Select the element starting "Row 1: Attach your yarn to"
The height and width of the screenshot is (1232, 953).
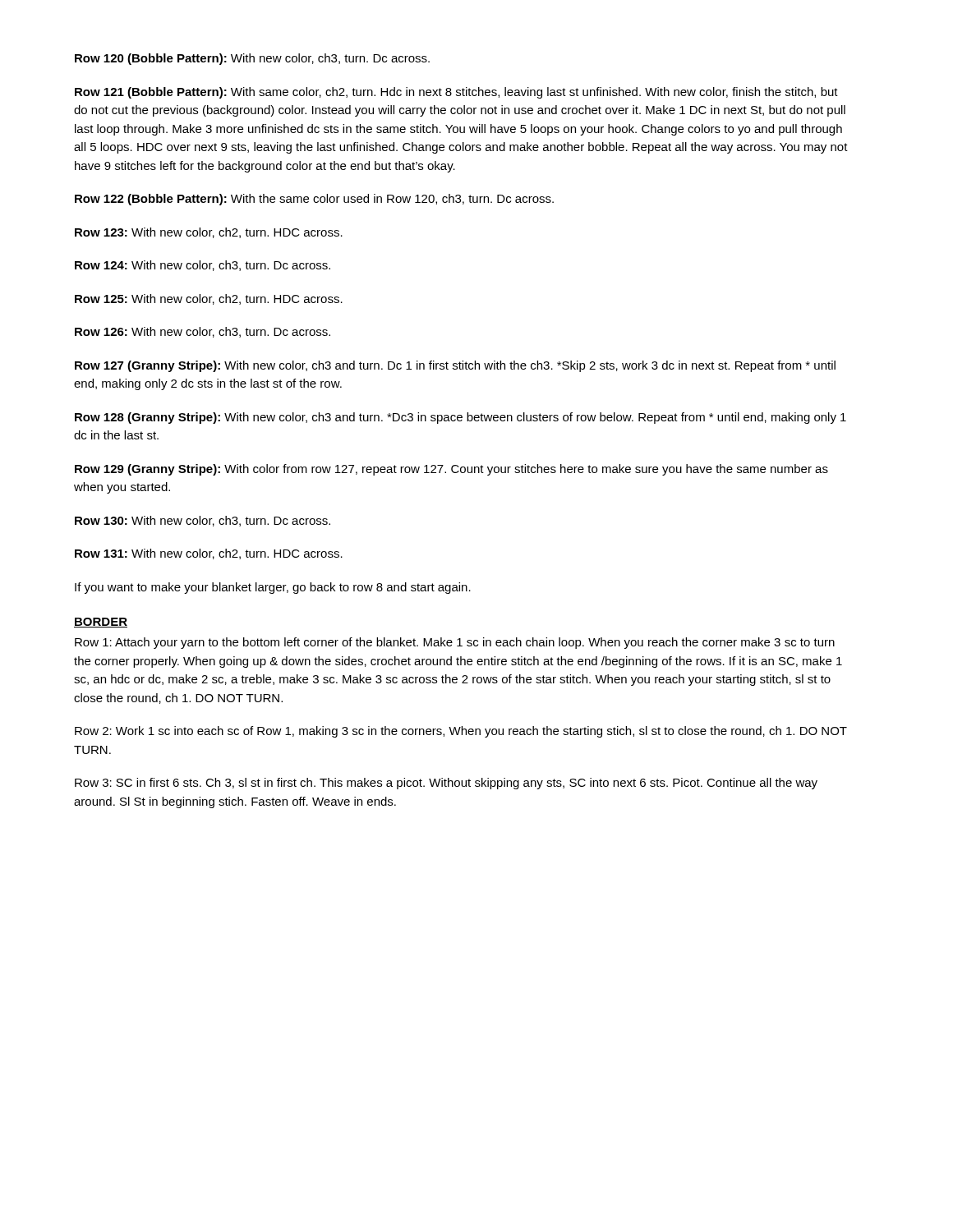coord(458,670)
